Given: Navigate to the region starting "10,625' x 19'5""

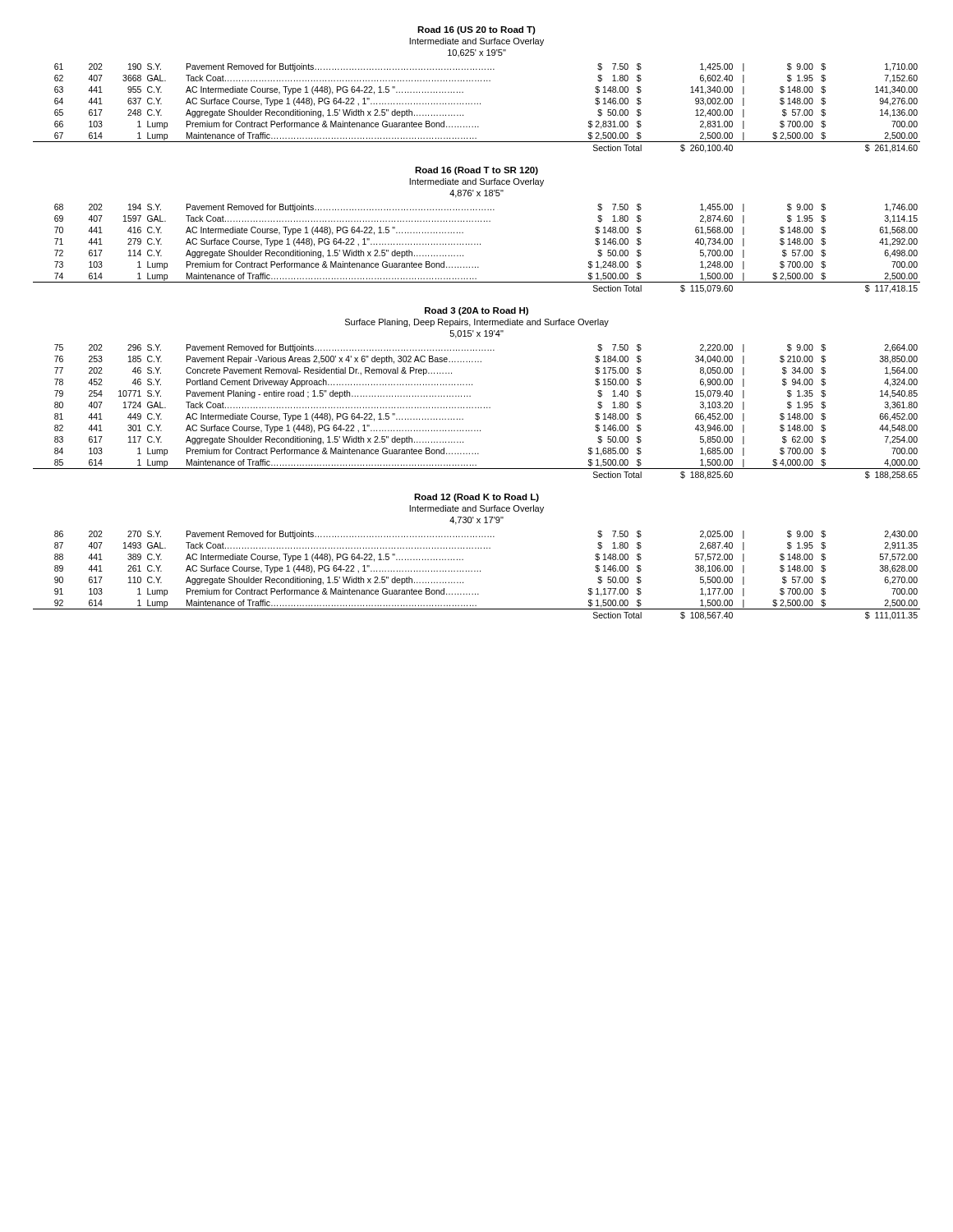Looking at the screenshot, I should pos(476,53).
